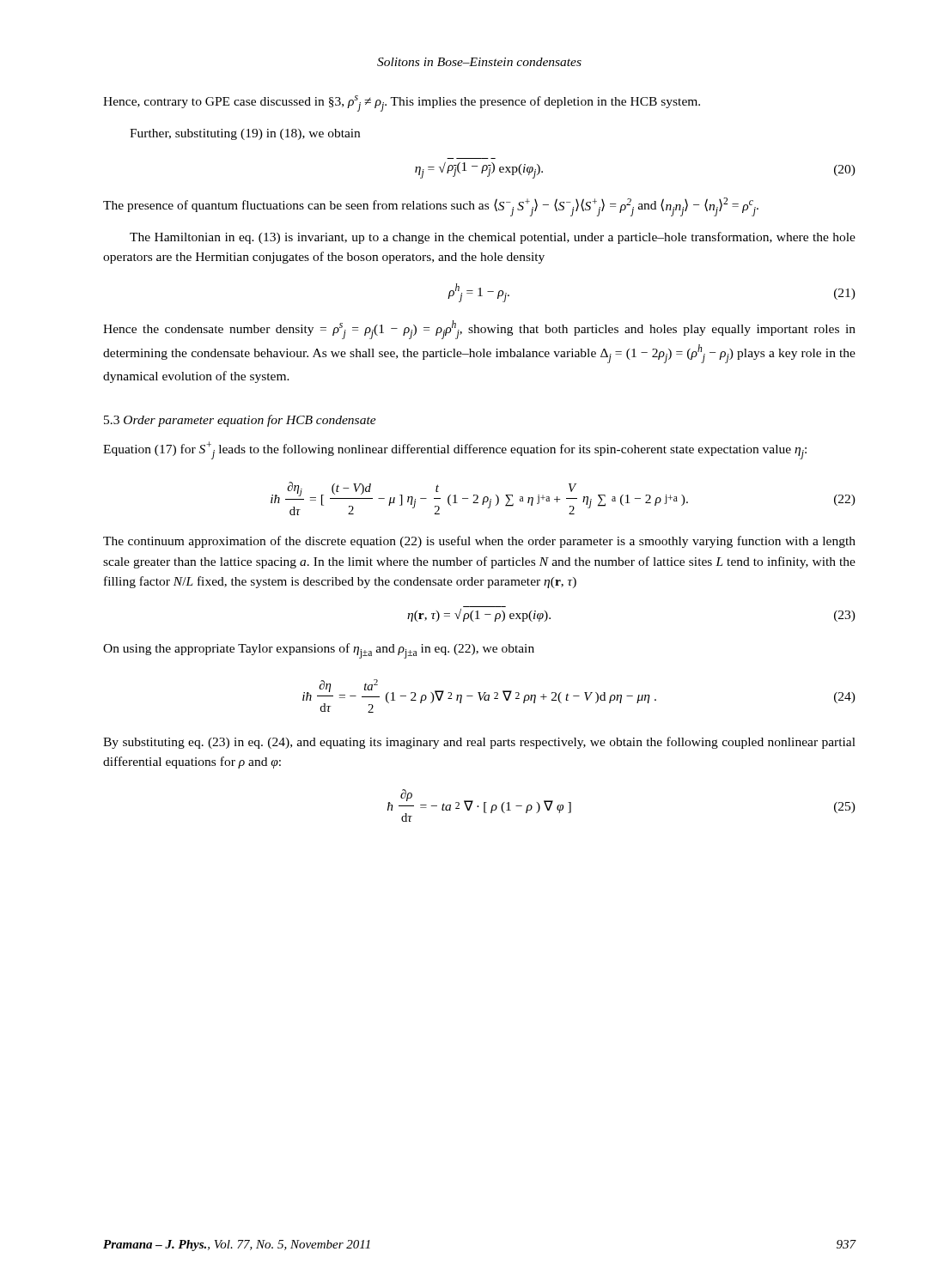Find the block on this page that starts "The continuum approximation of"
The height and width of the screenshot is (1288, 950).
pos(479,561)
